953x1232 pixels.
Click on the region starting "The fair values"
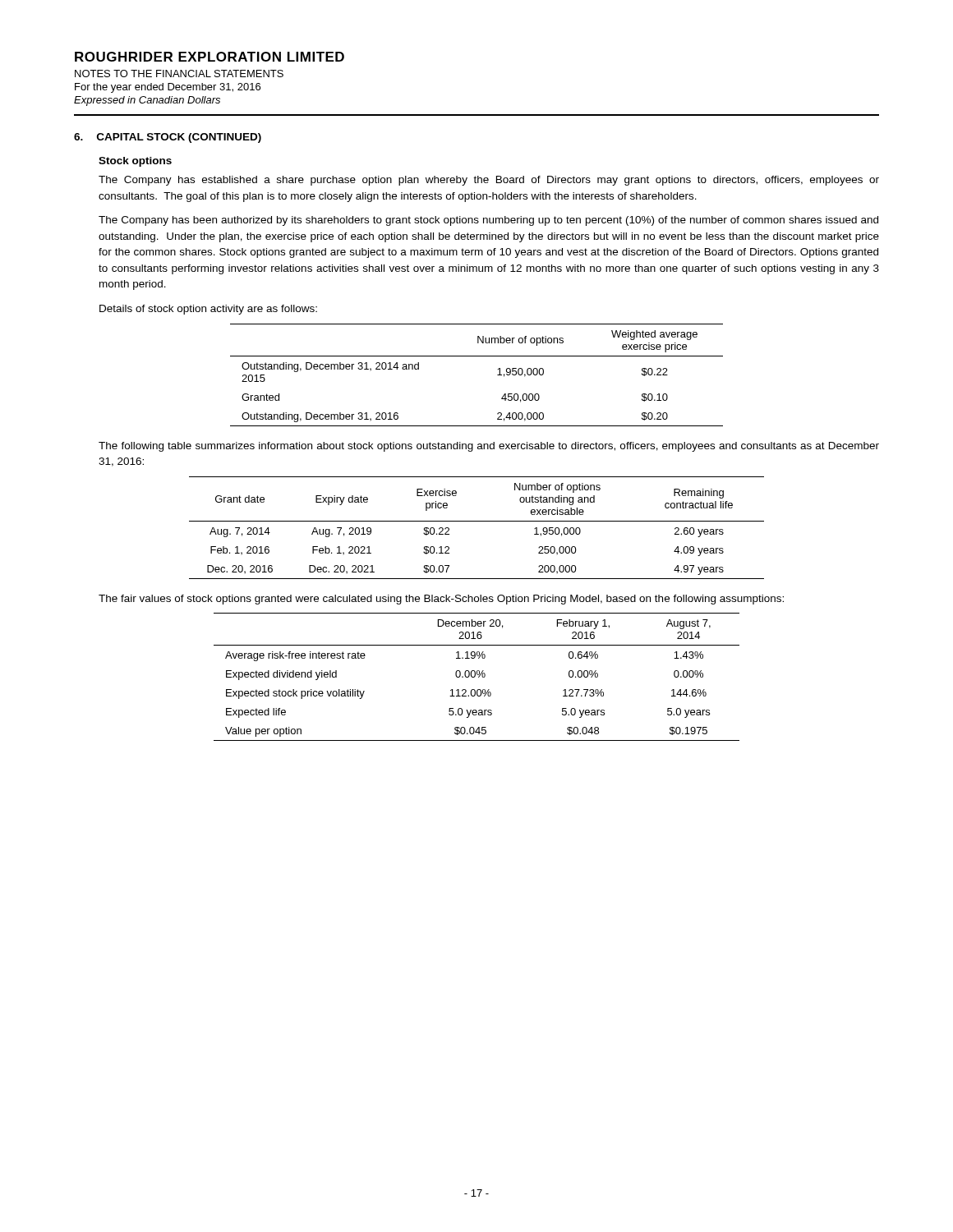442,598
